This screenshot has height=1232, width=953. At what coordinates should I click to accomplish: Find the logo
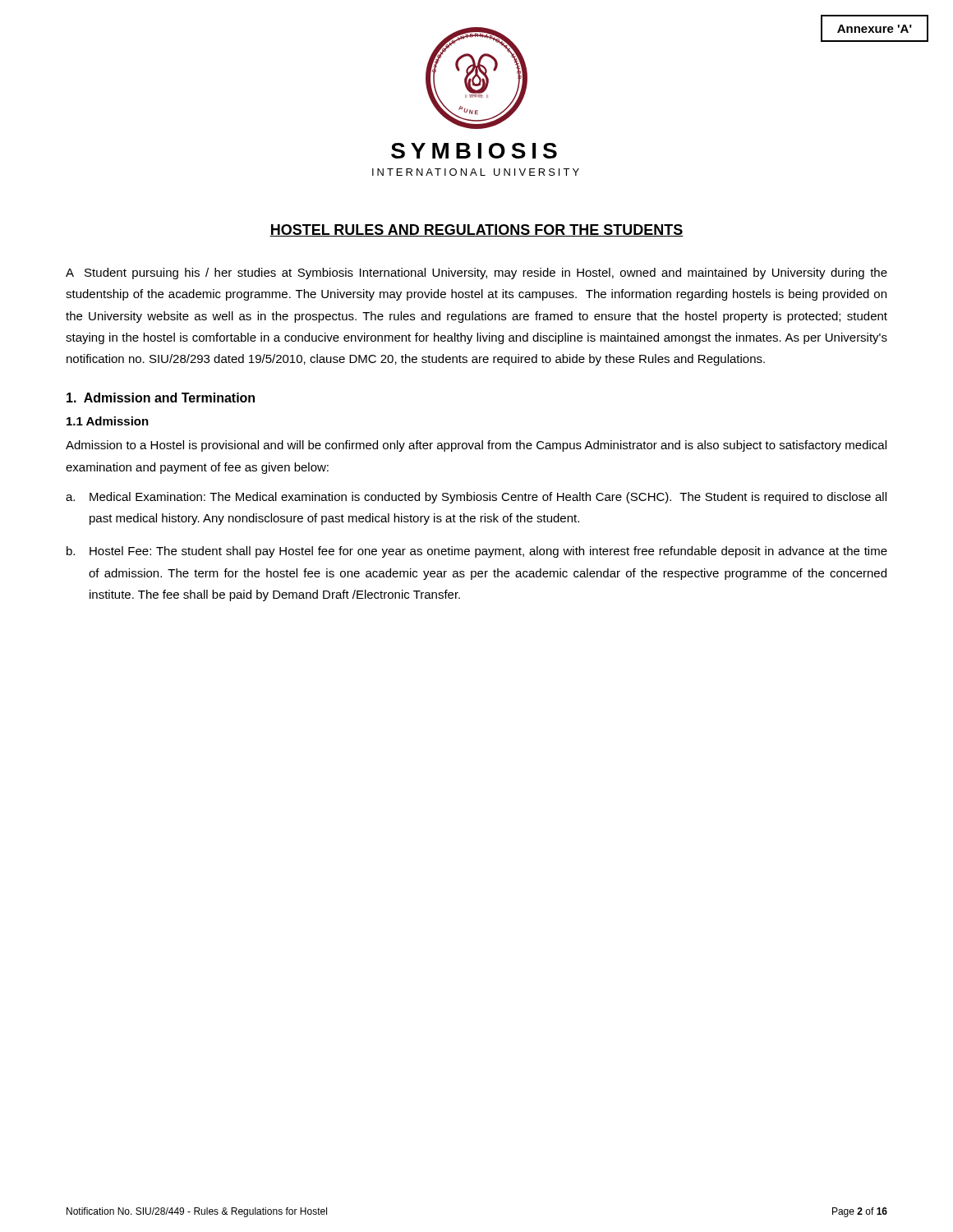point(476,101)
